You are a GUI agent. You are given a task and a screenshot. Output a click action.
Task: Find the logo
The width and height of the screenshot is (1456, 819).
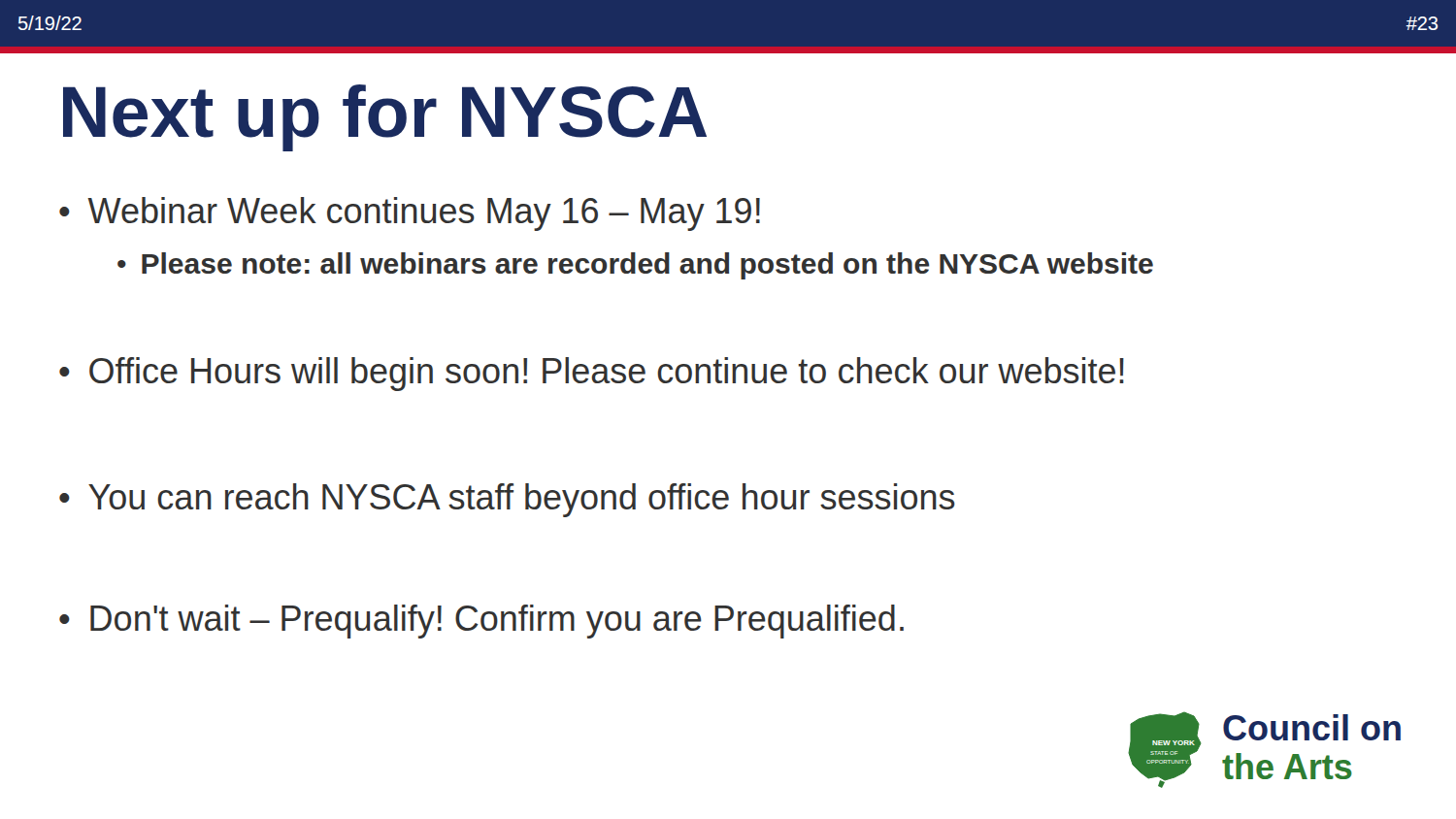[1262, 748]
